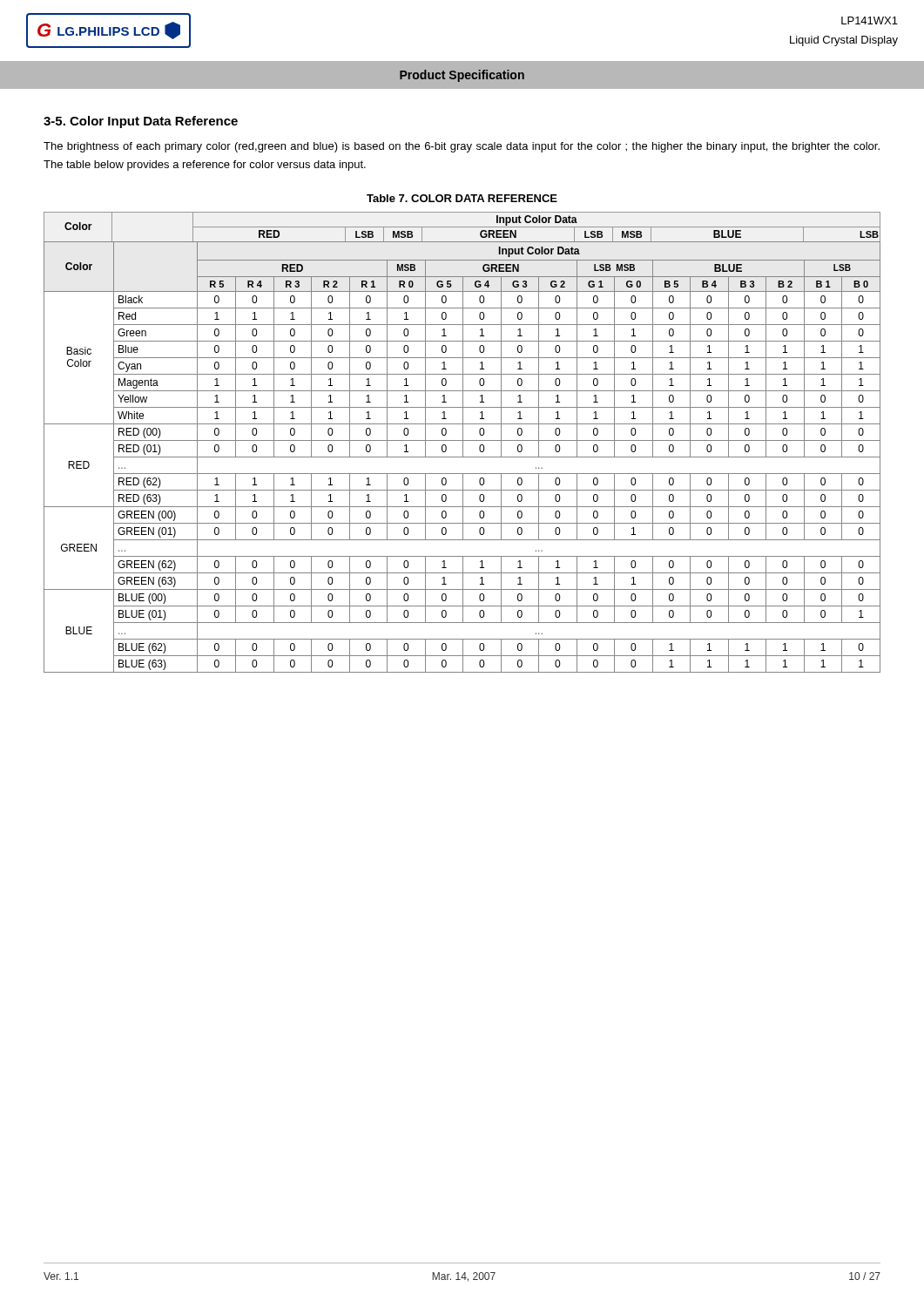
Task: Select the passage starting "The brightness of each primary color (red,green"
Action: (x=462, y=155)
